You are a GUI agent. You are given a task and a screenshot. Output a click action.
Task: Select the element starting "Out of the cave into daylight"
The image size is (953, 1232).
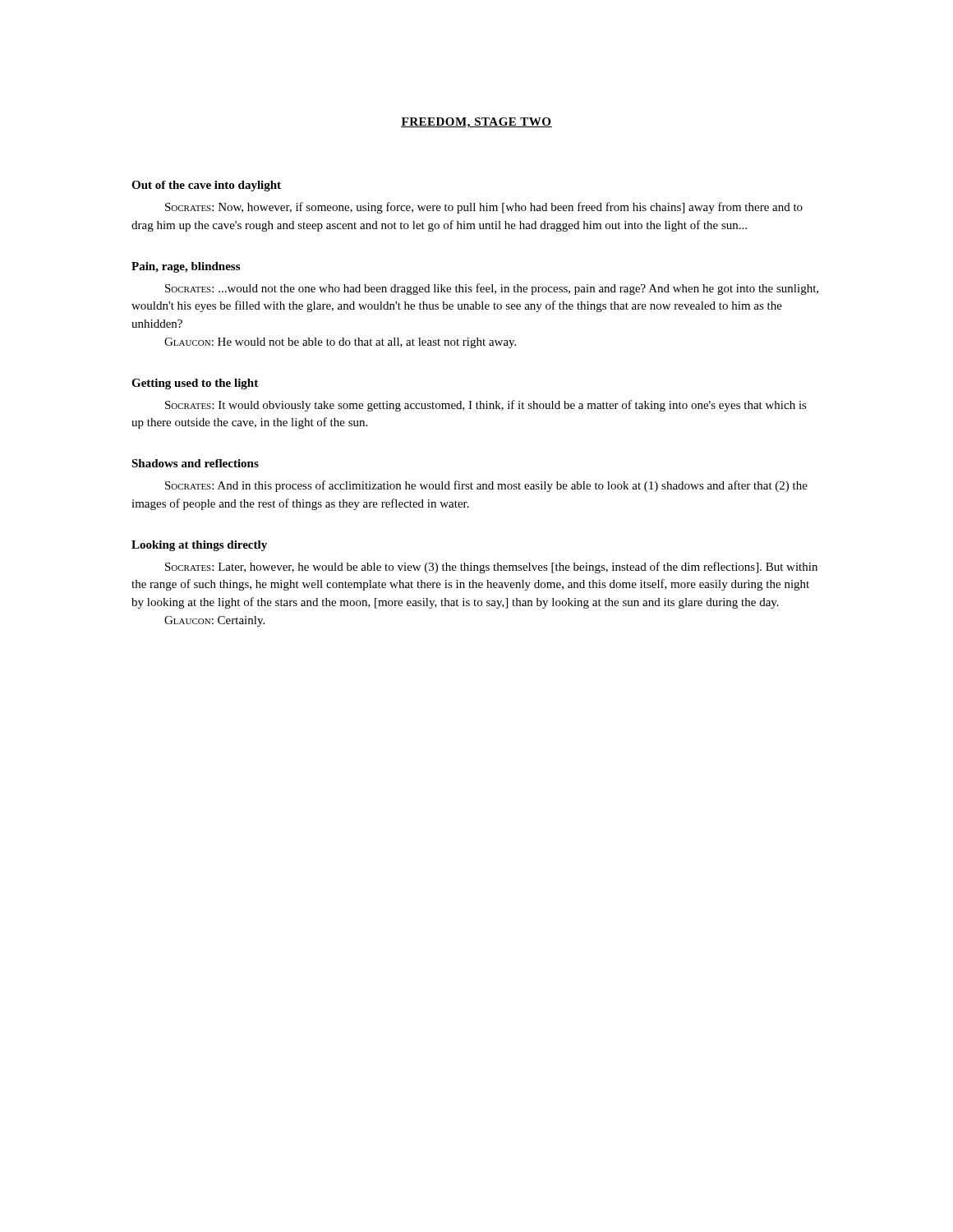pos(206,185)
